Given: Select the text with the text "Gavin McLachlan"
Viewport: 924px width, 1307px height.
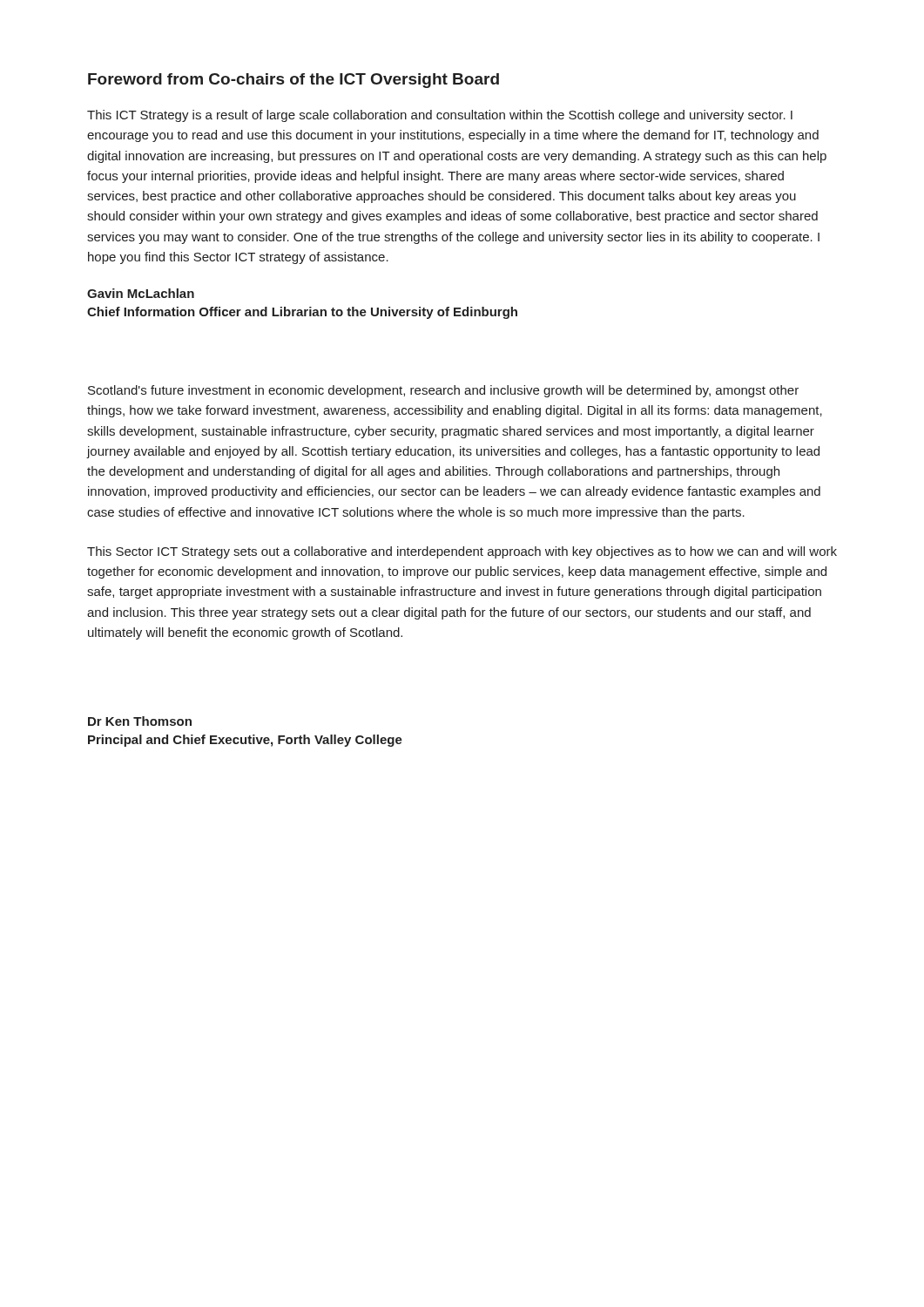Looking at the screenshot, I should click(141, 293).
